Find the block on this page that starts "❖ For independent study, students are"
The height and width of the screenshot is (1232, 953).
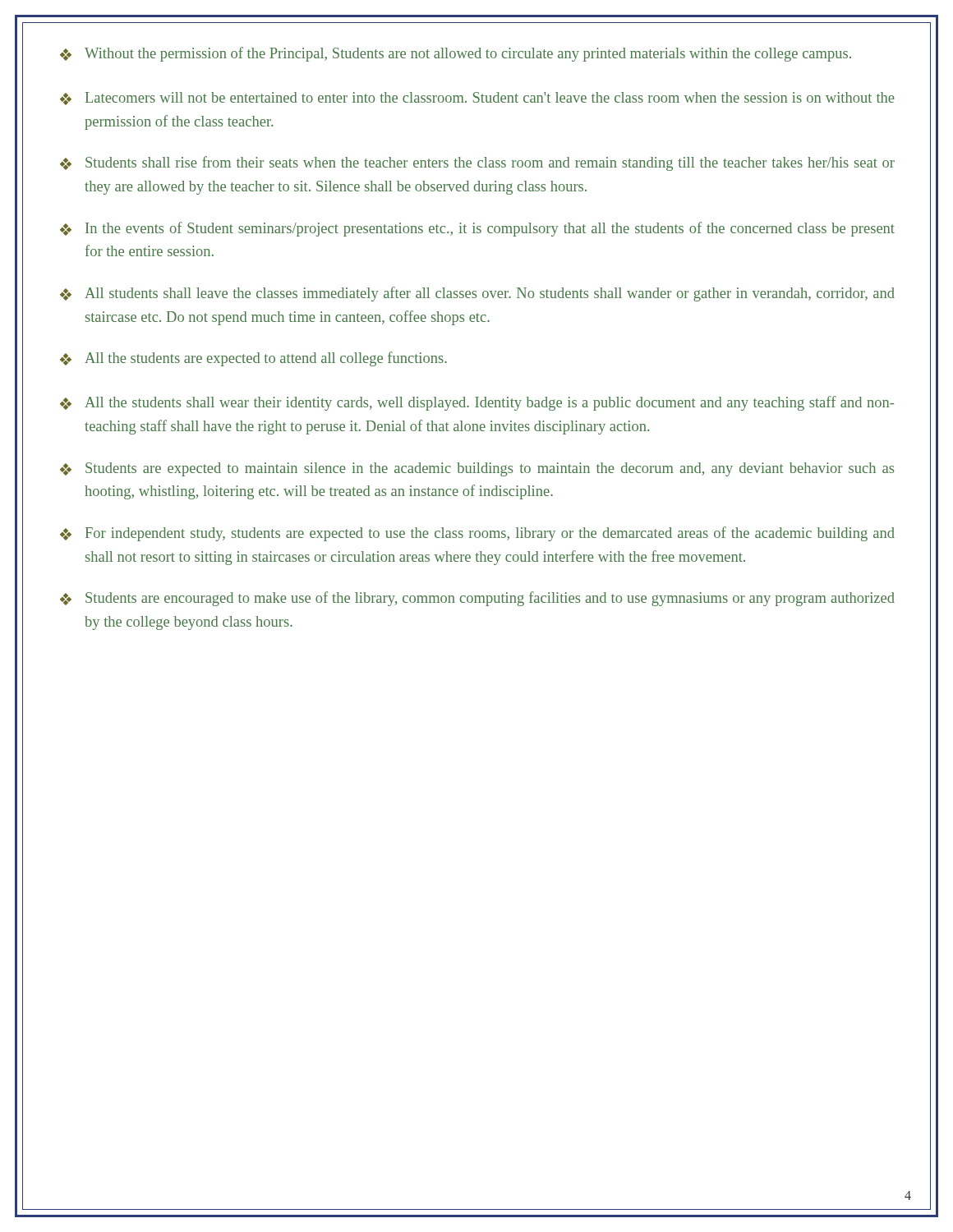[476, 545]
